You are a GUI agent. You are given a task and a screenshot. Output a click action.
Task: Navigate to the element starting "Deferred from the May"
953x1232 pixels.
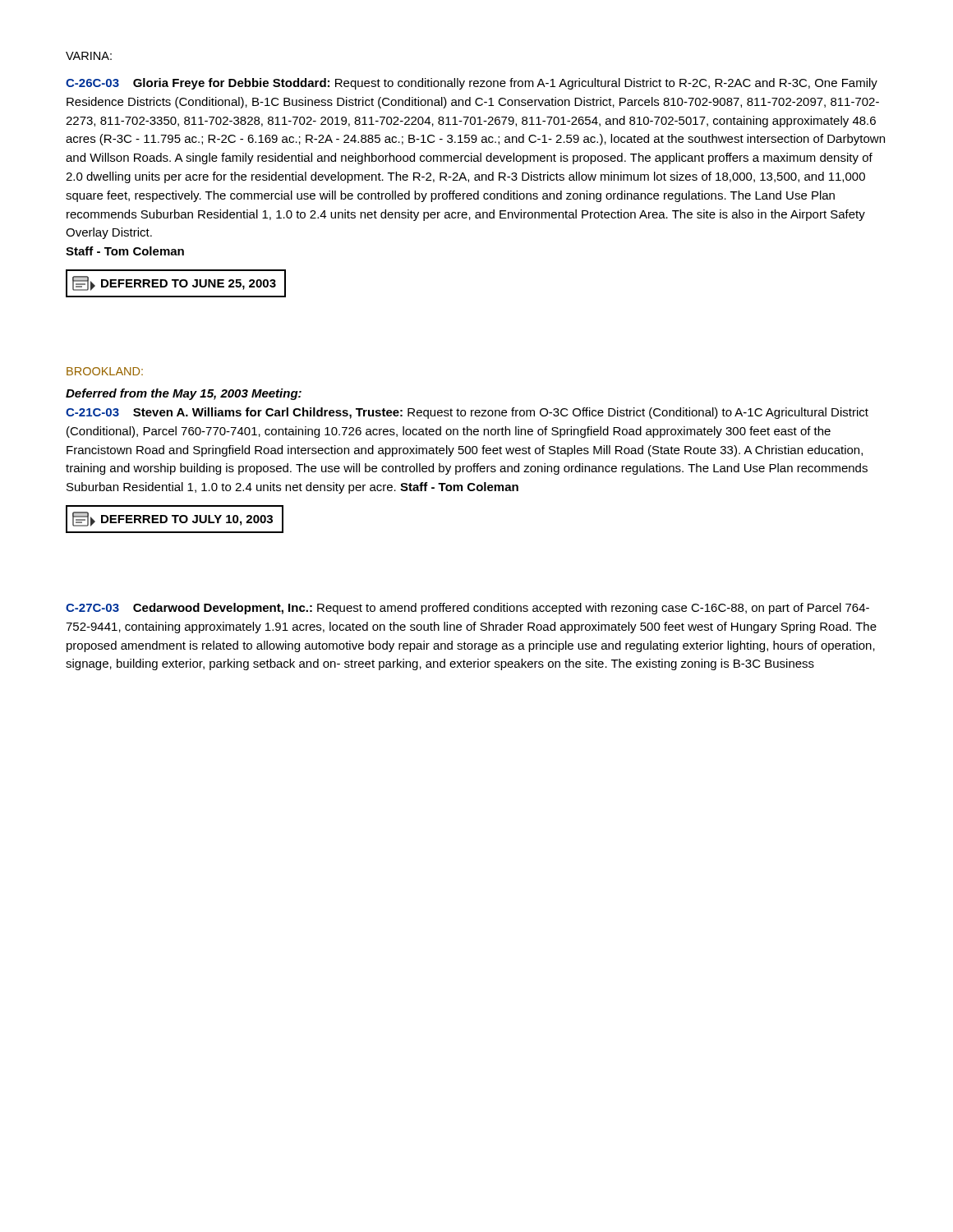click(x=184, y=393)
